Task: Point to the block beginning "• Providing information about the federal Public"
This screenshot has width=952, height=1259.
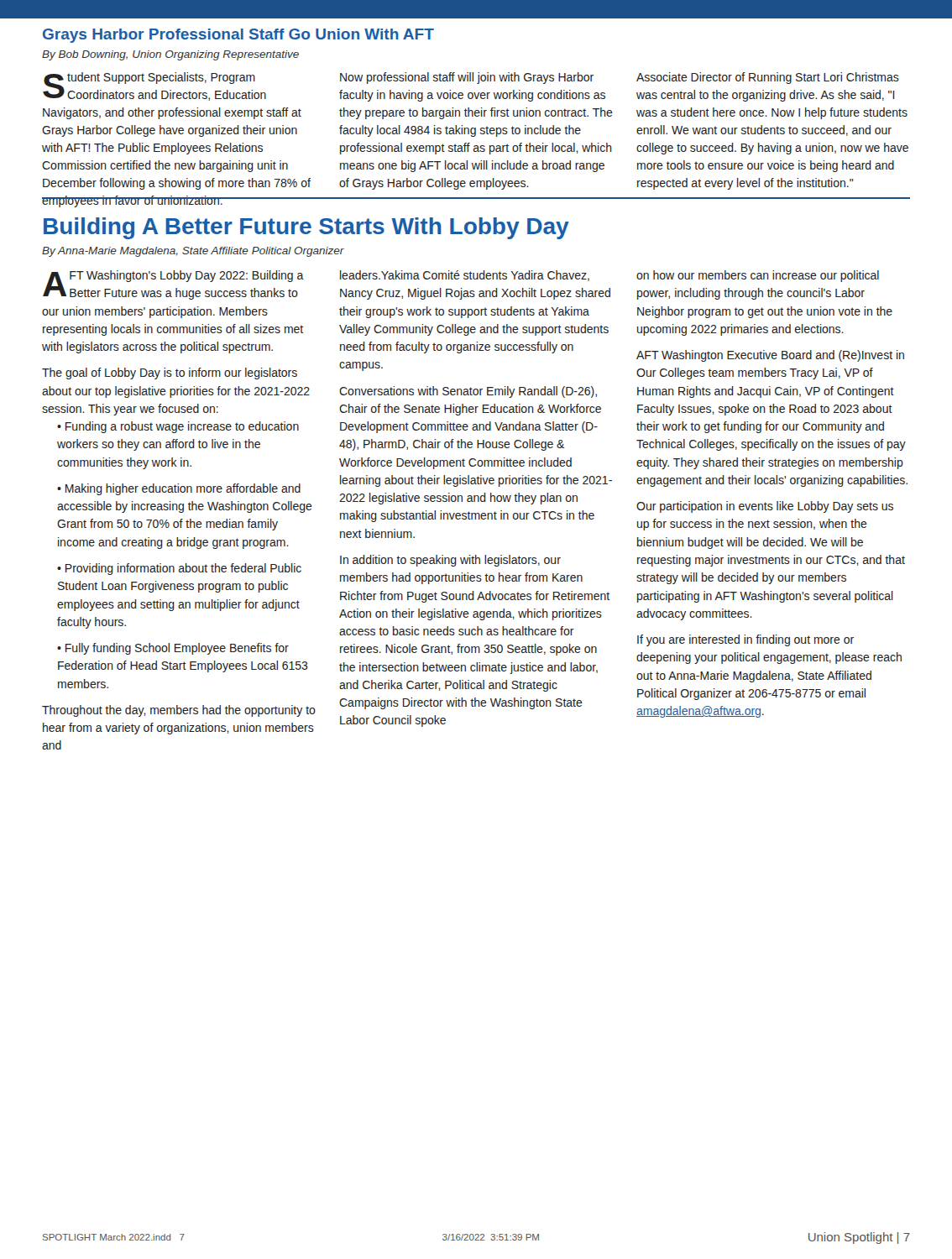Action: (179, 595)
